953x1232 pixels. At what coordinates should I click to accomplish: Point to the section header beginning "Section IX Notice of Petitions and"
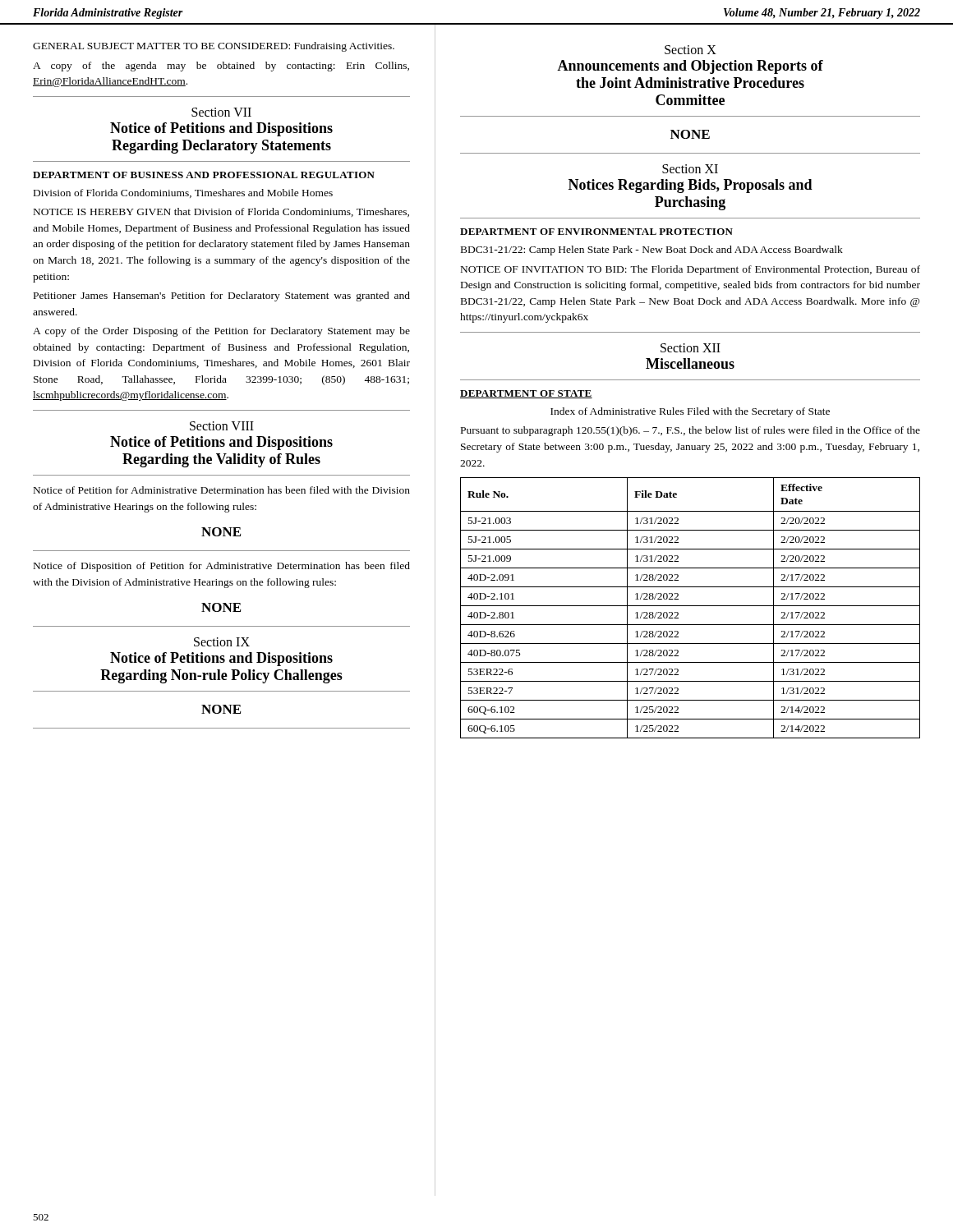coord(221,660)
